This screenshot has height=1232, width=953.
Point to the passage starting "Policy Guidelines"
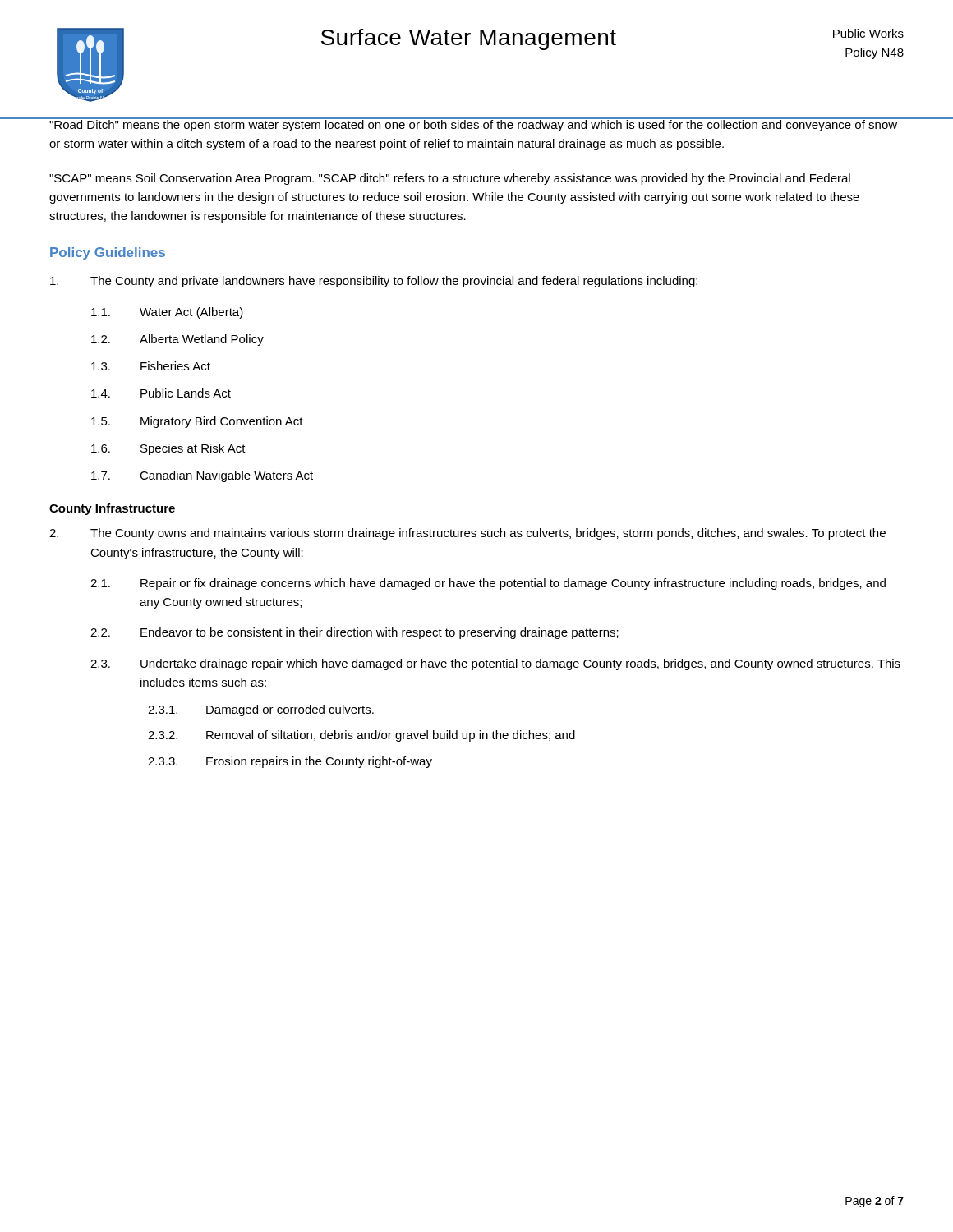pos(107,253)
